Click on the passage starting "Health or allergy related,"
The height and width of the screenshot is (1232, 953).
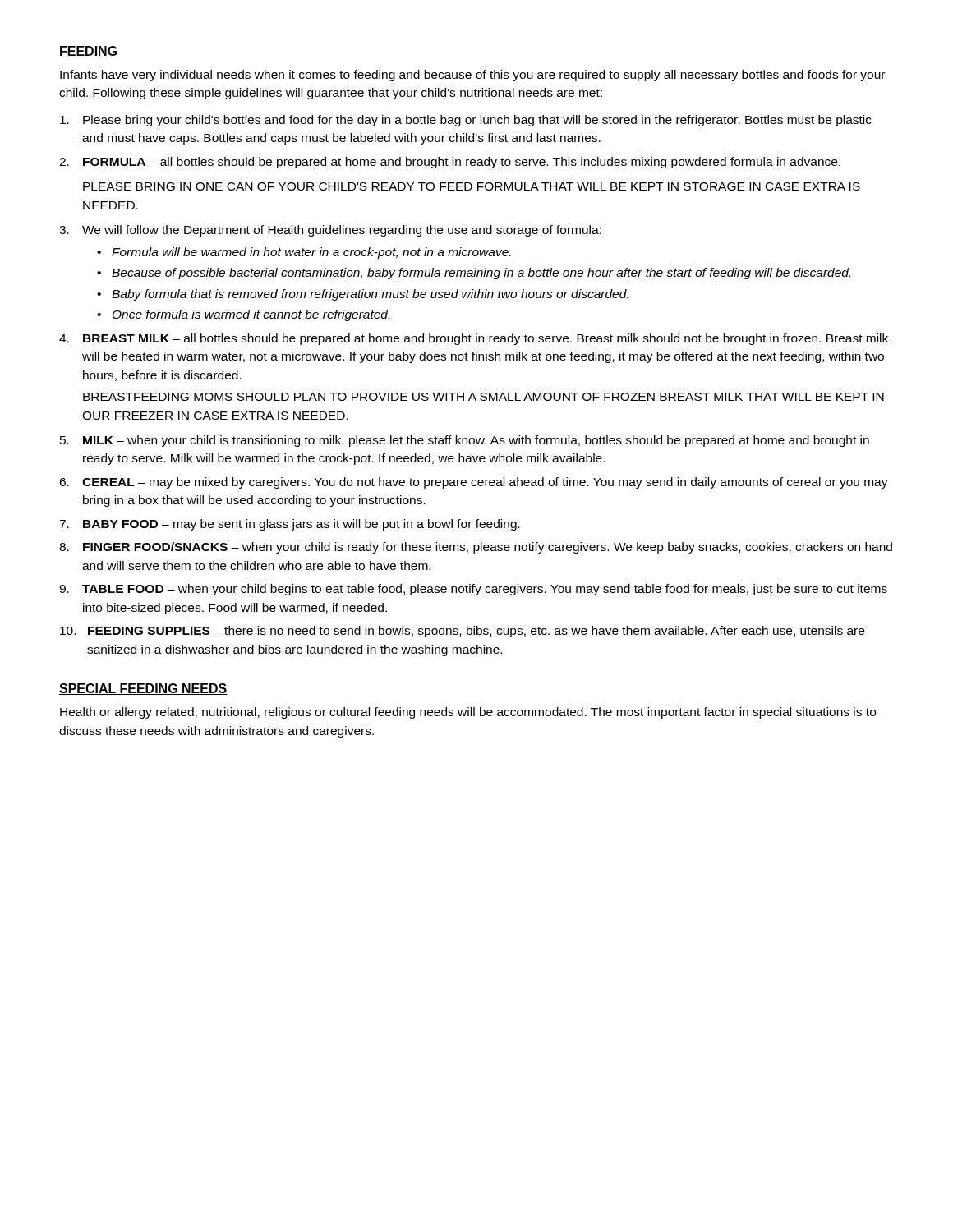point(468,721)
